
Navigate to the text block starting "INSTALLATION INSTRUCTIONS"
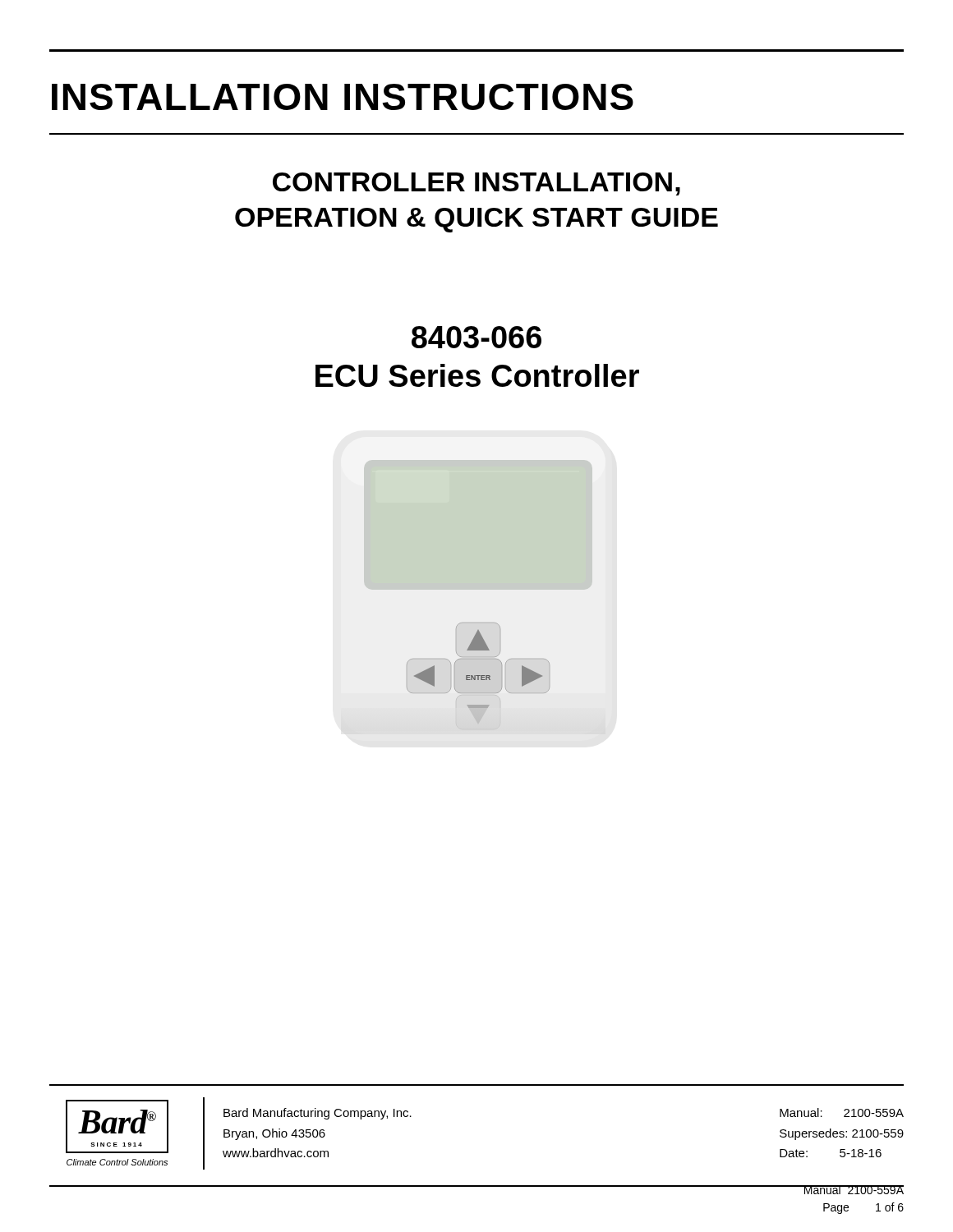pos(342,97)
